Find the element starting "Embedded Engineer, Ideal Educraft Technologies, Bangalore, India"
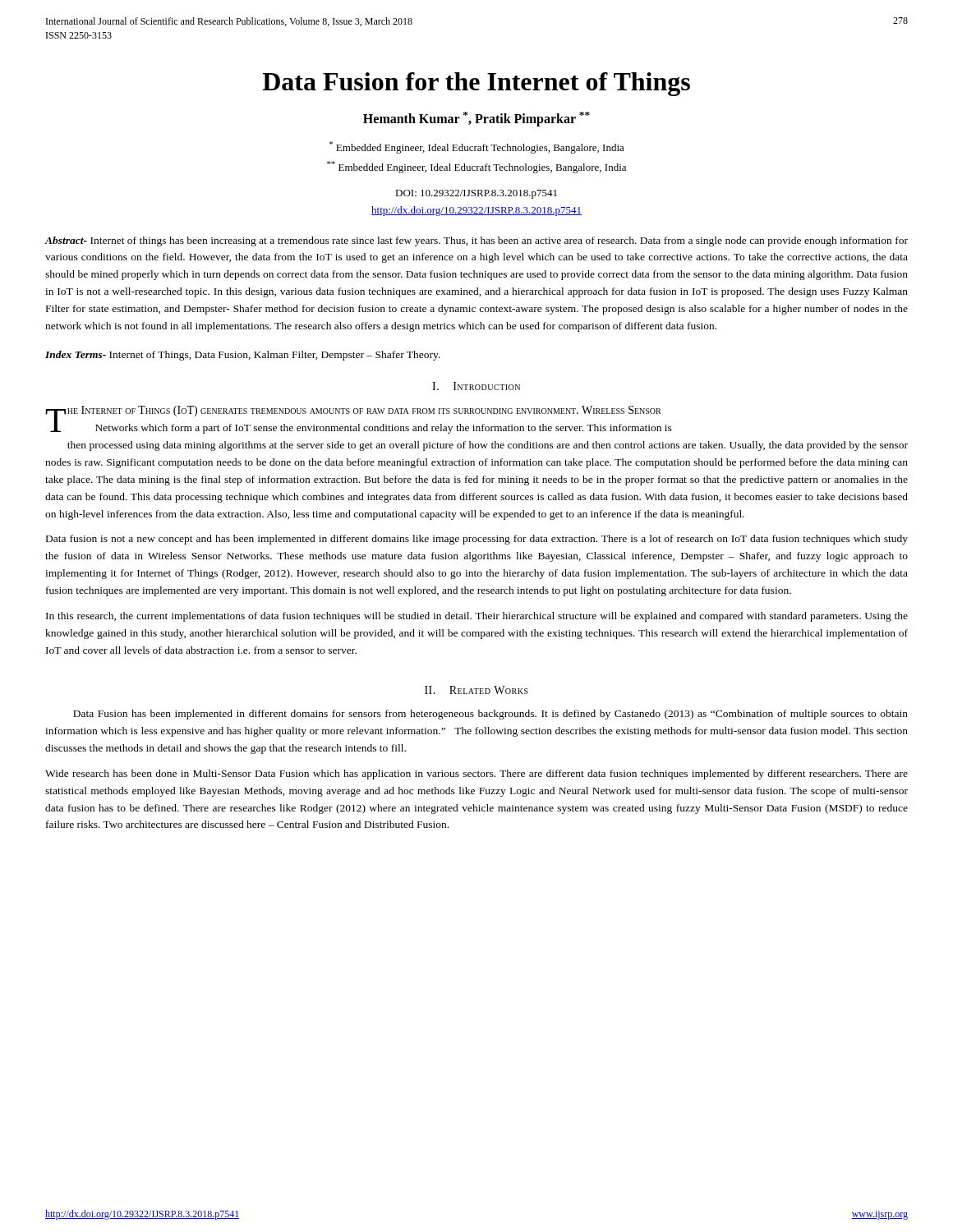This screenshot has height=1232, width=953. pyautogui.click(x=476, y=156)
